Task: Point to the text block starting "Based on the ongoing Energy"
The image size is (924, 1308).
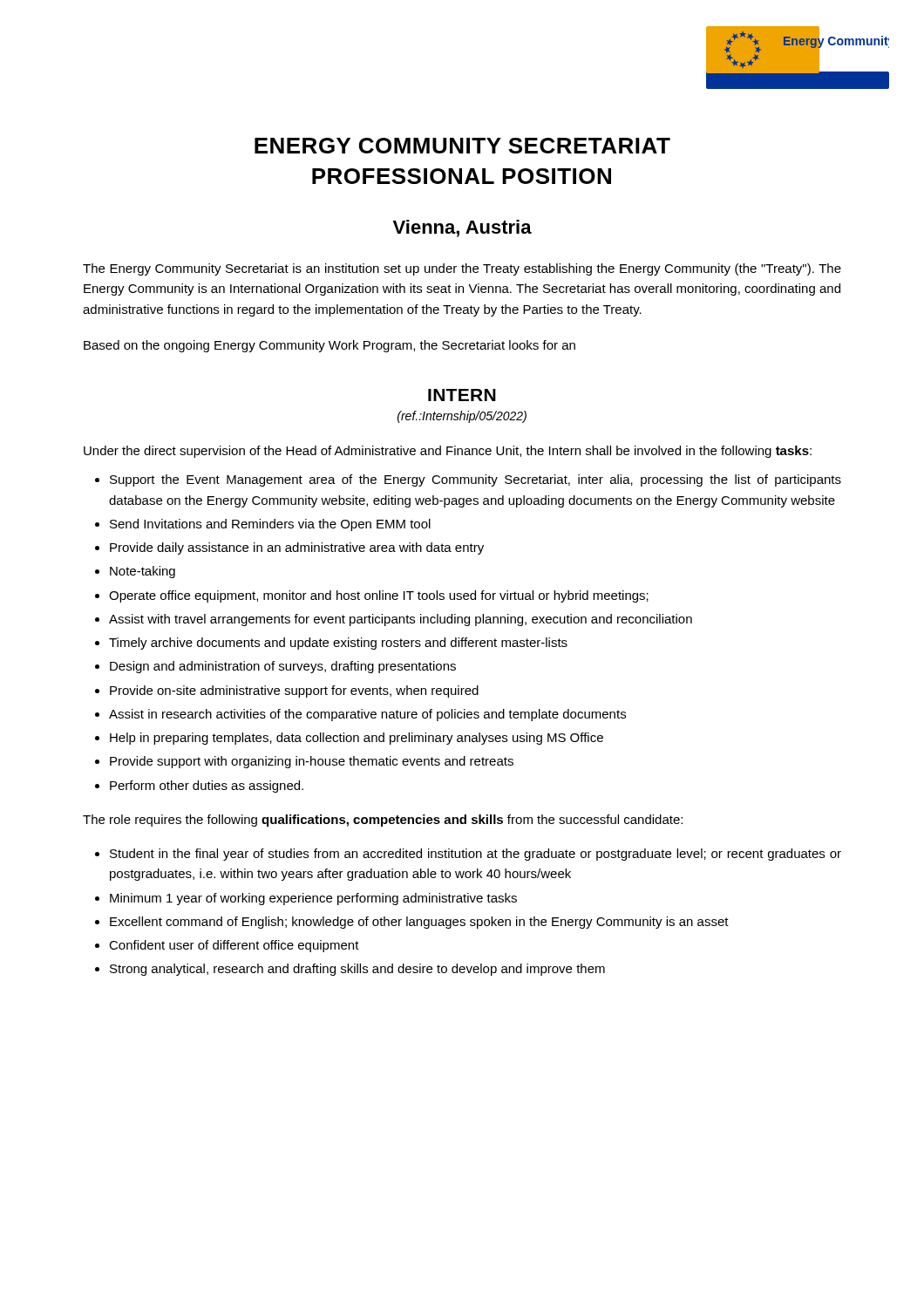Action: coord(329,345)
